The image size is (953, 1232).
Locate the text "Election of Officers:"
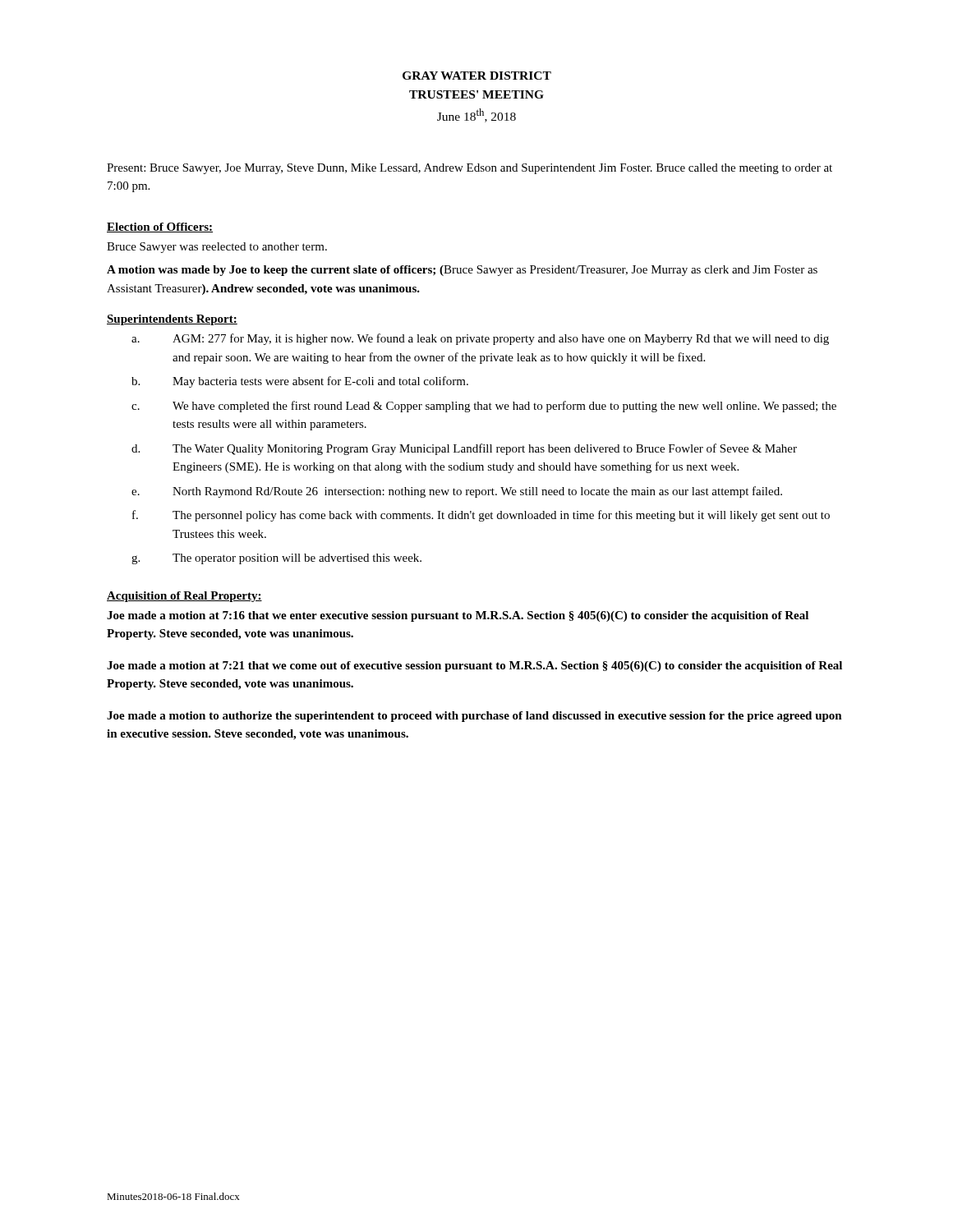(x=160, y=227)
